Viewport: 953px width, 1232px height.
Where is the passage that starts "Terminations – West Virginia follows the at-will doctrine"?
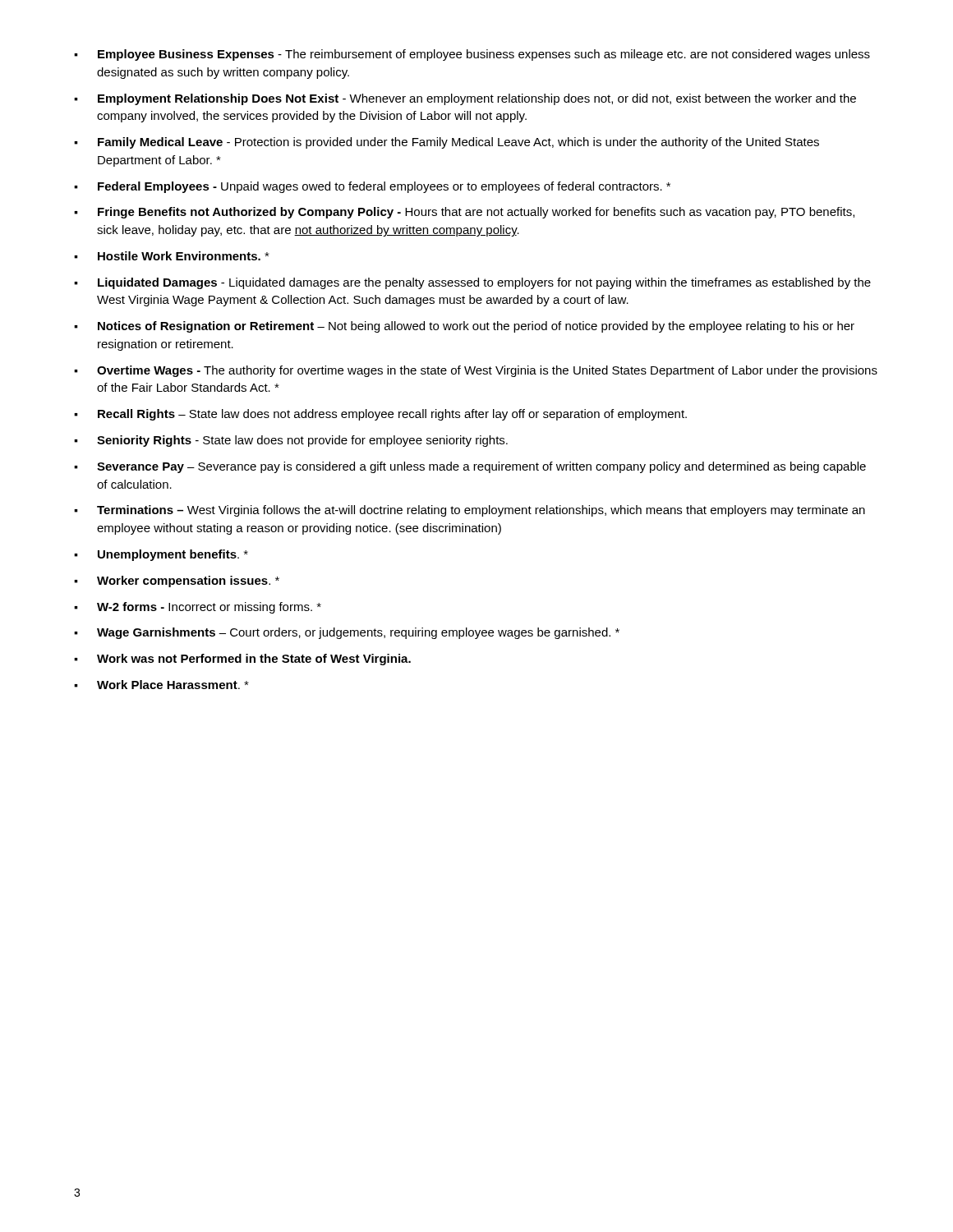pyautogui.click(x=476, y=519)
